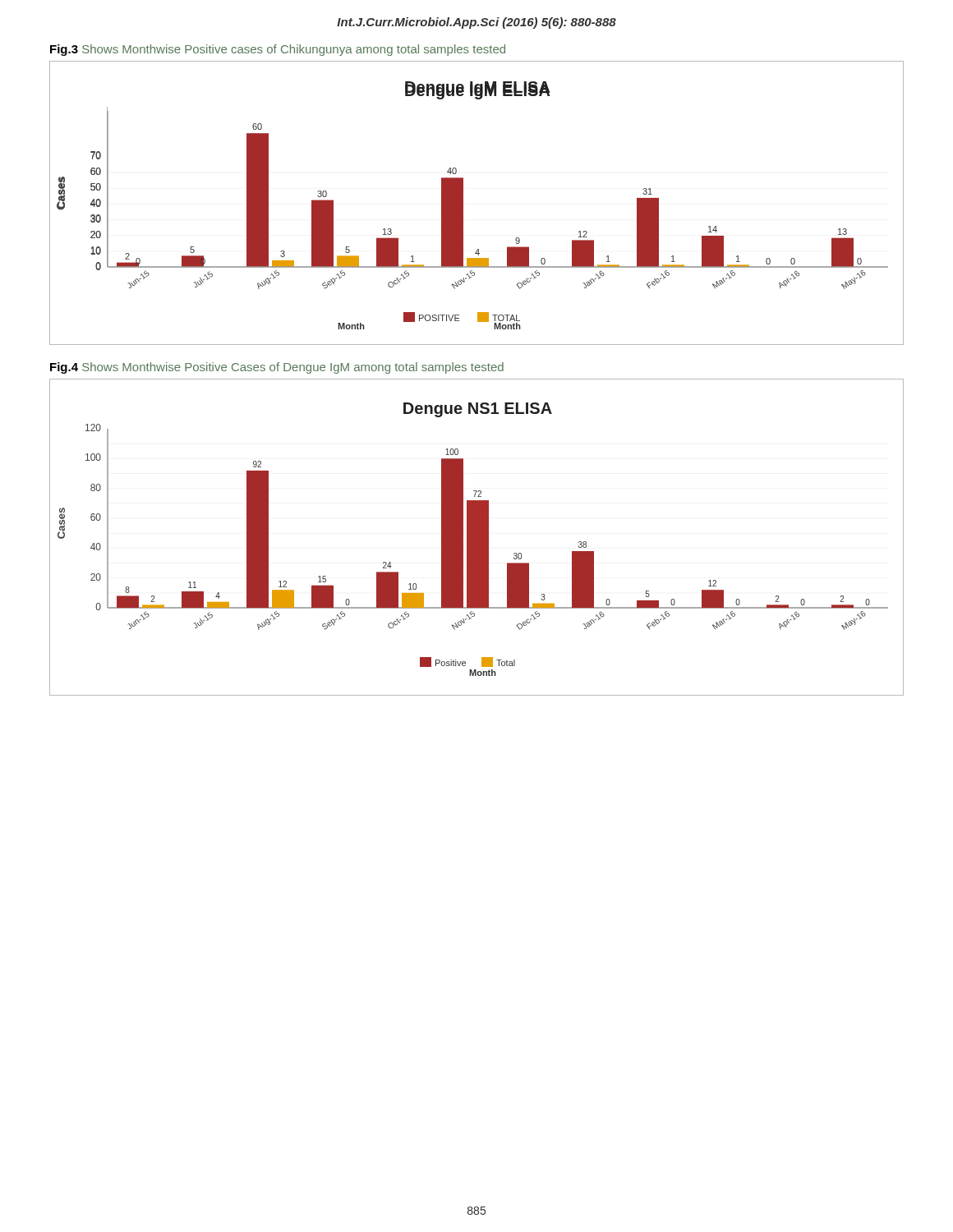Click on the caption that says "Fig.3 Shows Monthwise Positive cases of Chikungunya among"
This screenshot has height=1232, width=953.
(278, 49)
